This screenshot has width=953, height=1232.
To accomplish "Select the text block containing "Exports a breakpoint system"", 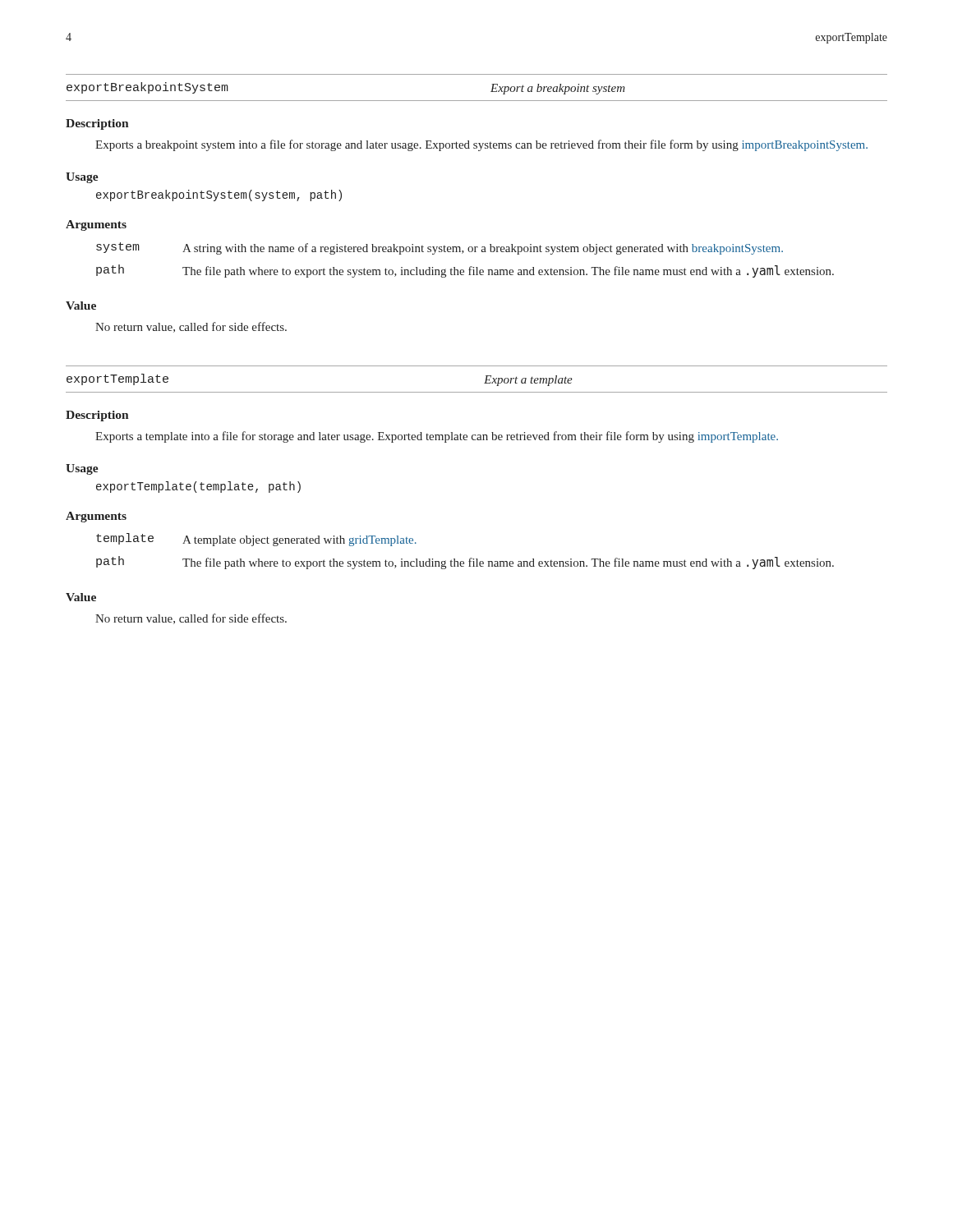I will coord(482,145).
